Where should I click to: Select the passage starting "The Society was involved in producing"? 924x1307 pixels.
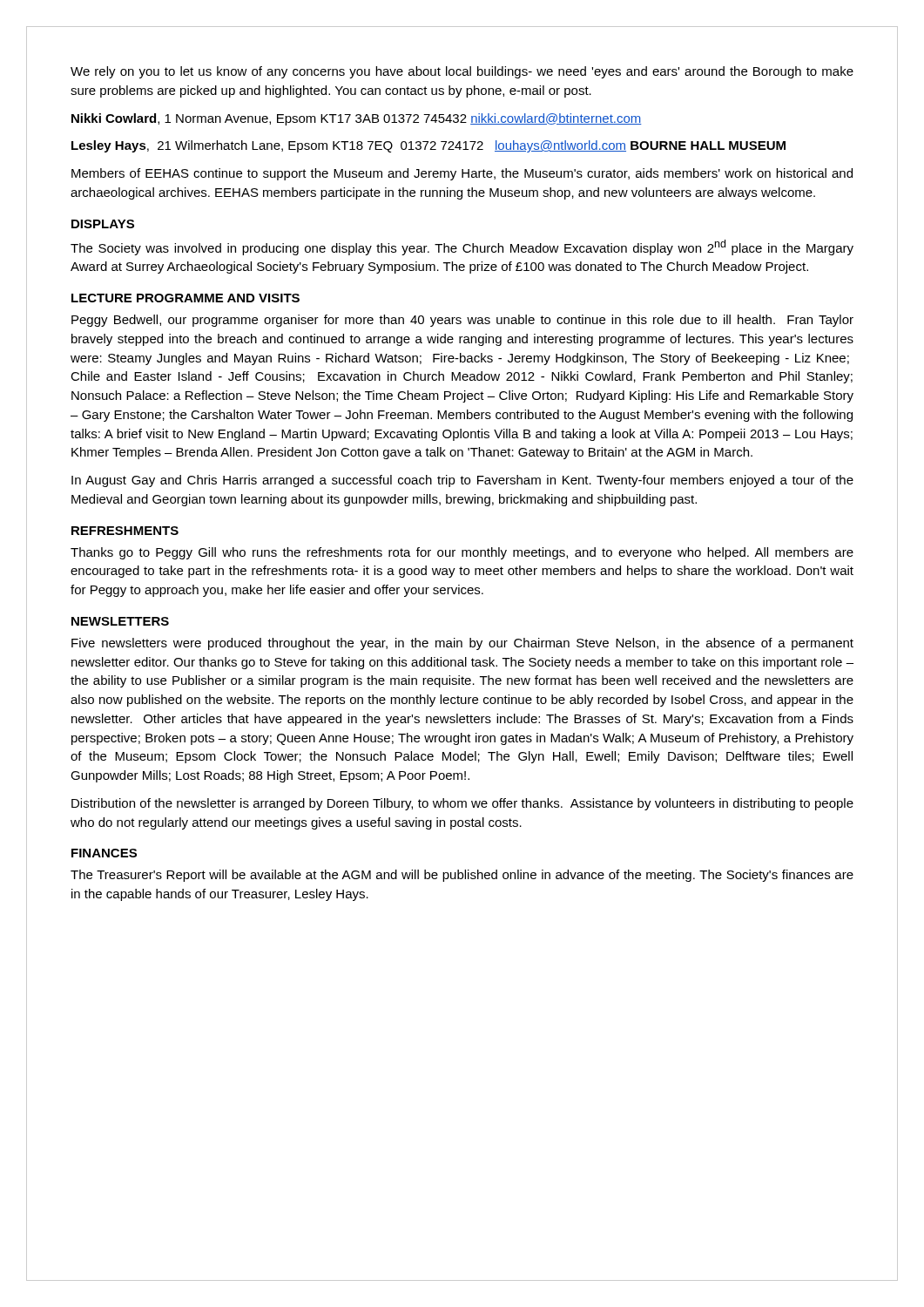[462, 256]
